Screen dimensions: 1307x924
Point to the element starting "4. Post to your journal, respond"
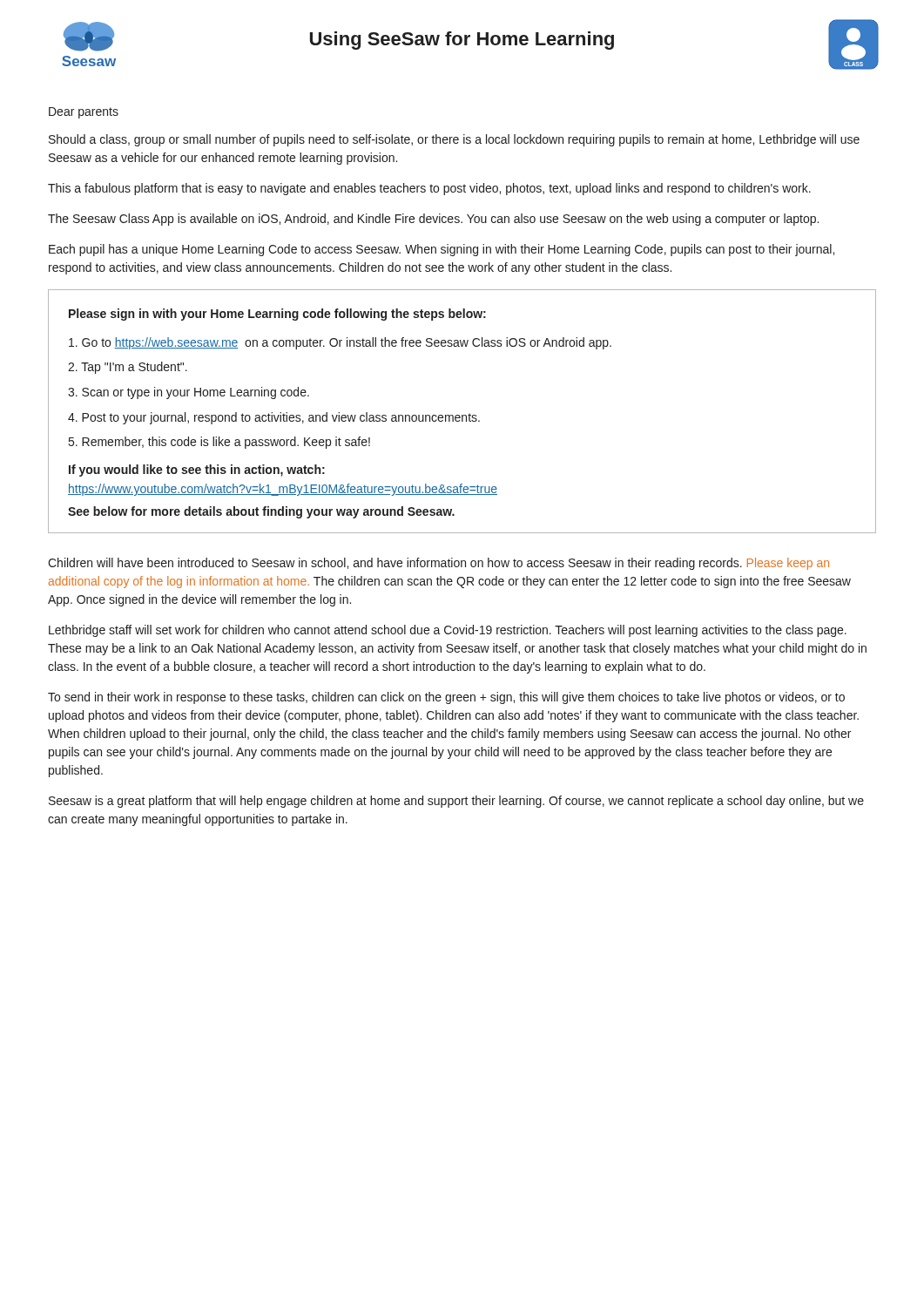coord(274,417)
